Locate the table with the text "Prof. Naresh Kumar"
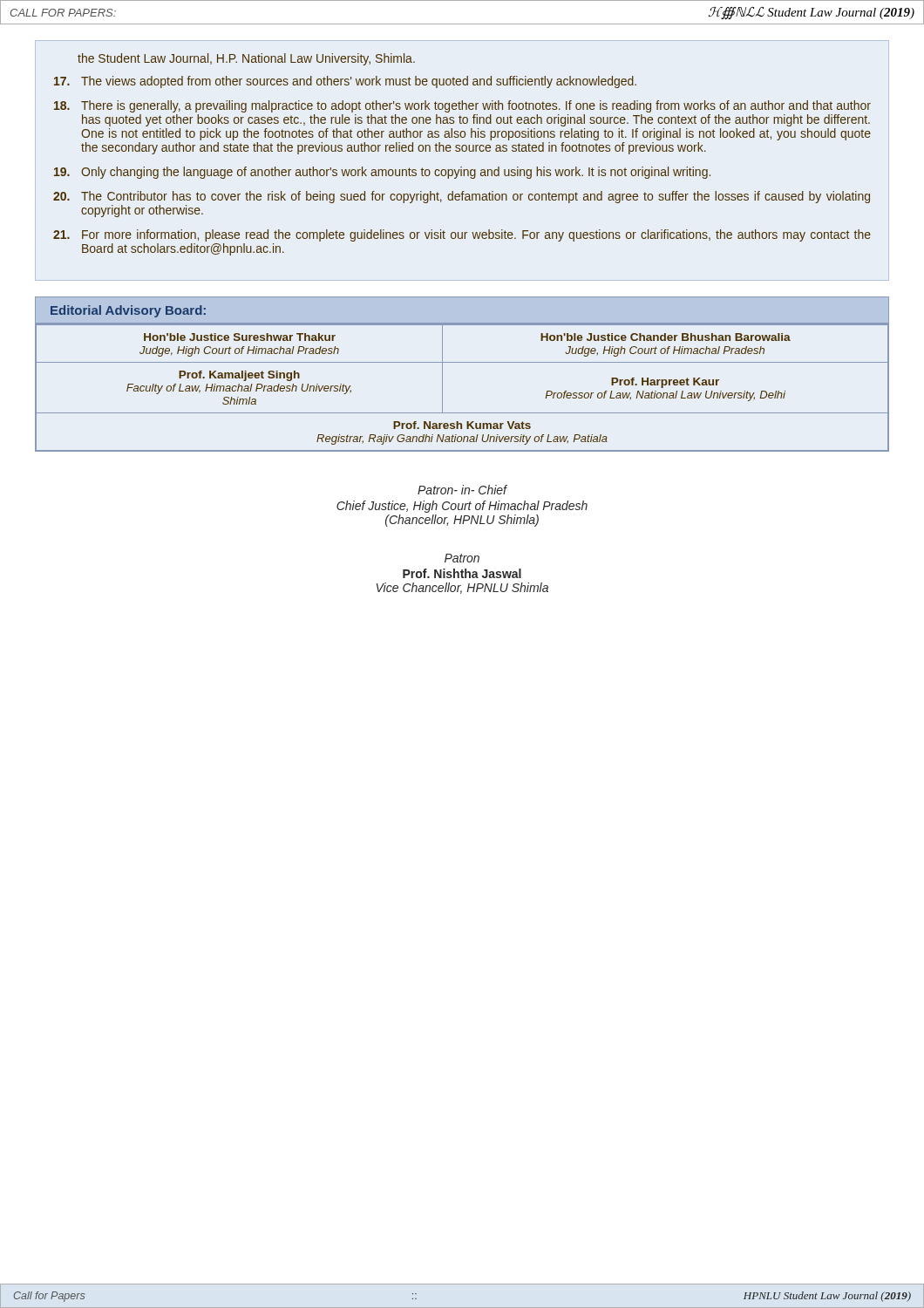Image resolution: width=924 pixels, height=1308 pixels. coord(462,388)
